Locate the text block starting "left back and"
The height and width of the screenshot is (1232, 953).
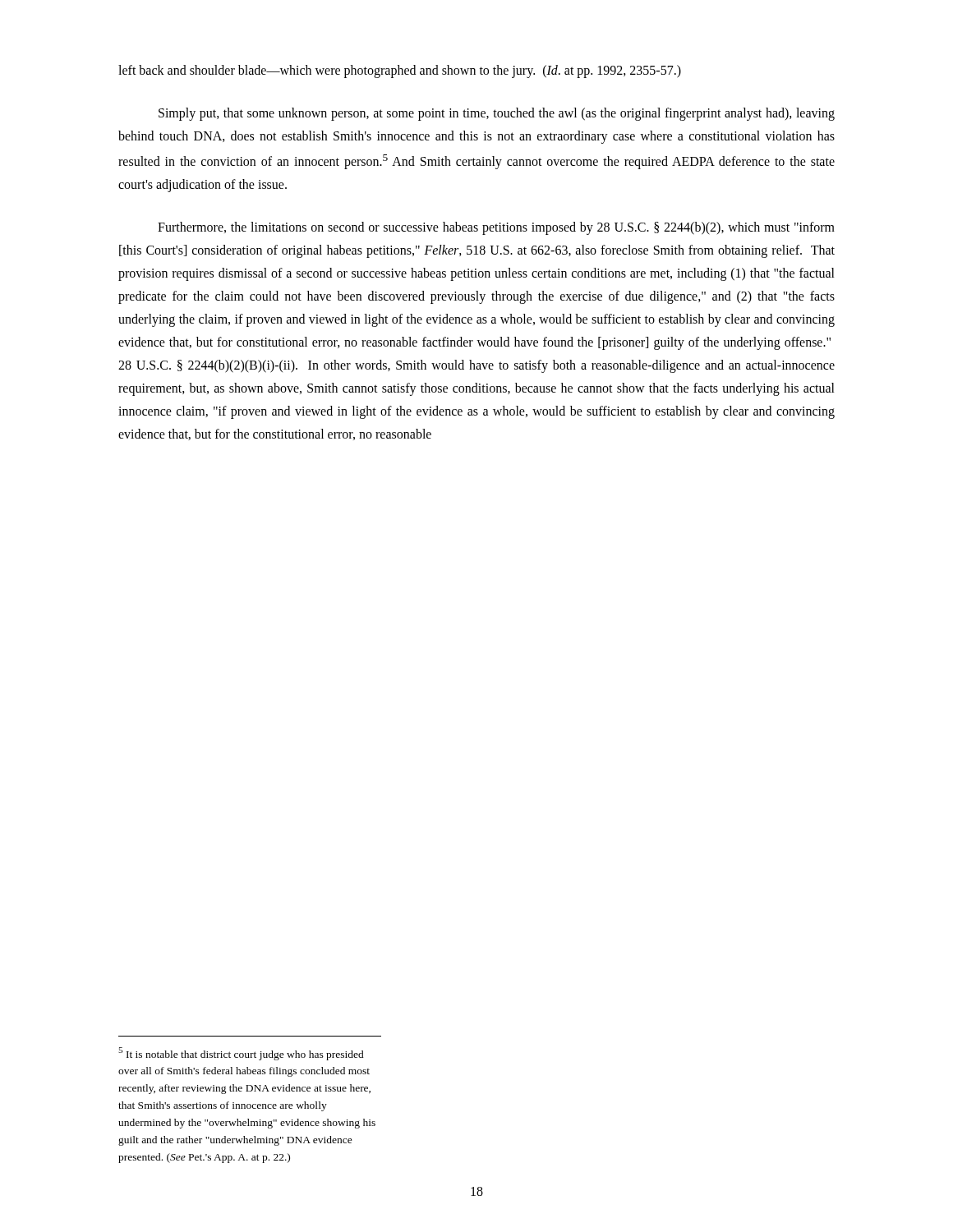pyautogui.click(x=476, y=253)
